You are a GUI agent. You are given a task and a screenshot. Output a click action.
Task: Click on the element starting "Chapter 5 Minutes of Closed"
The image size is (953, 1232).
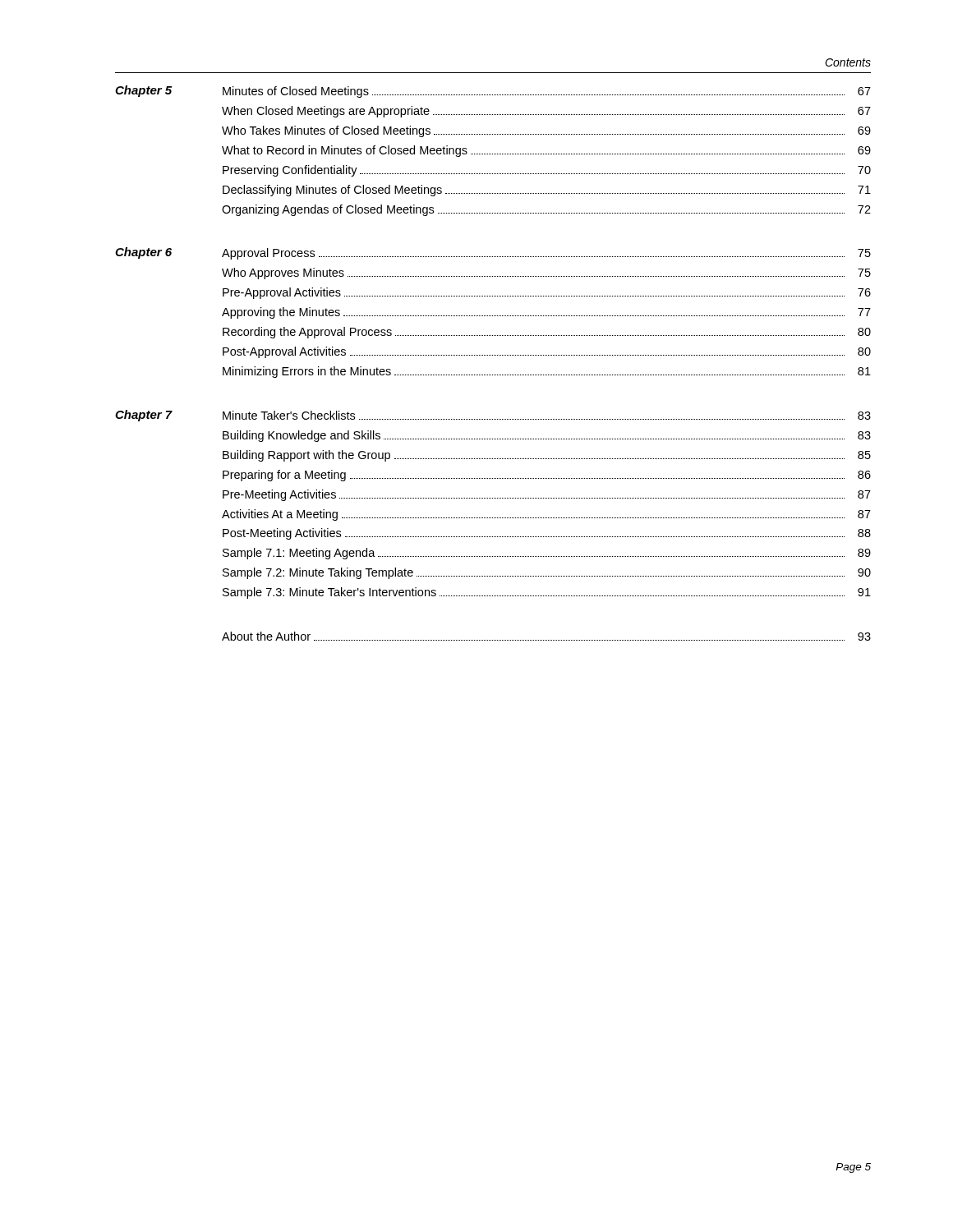(x=493, y=151)
